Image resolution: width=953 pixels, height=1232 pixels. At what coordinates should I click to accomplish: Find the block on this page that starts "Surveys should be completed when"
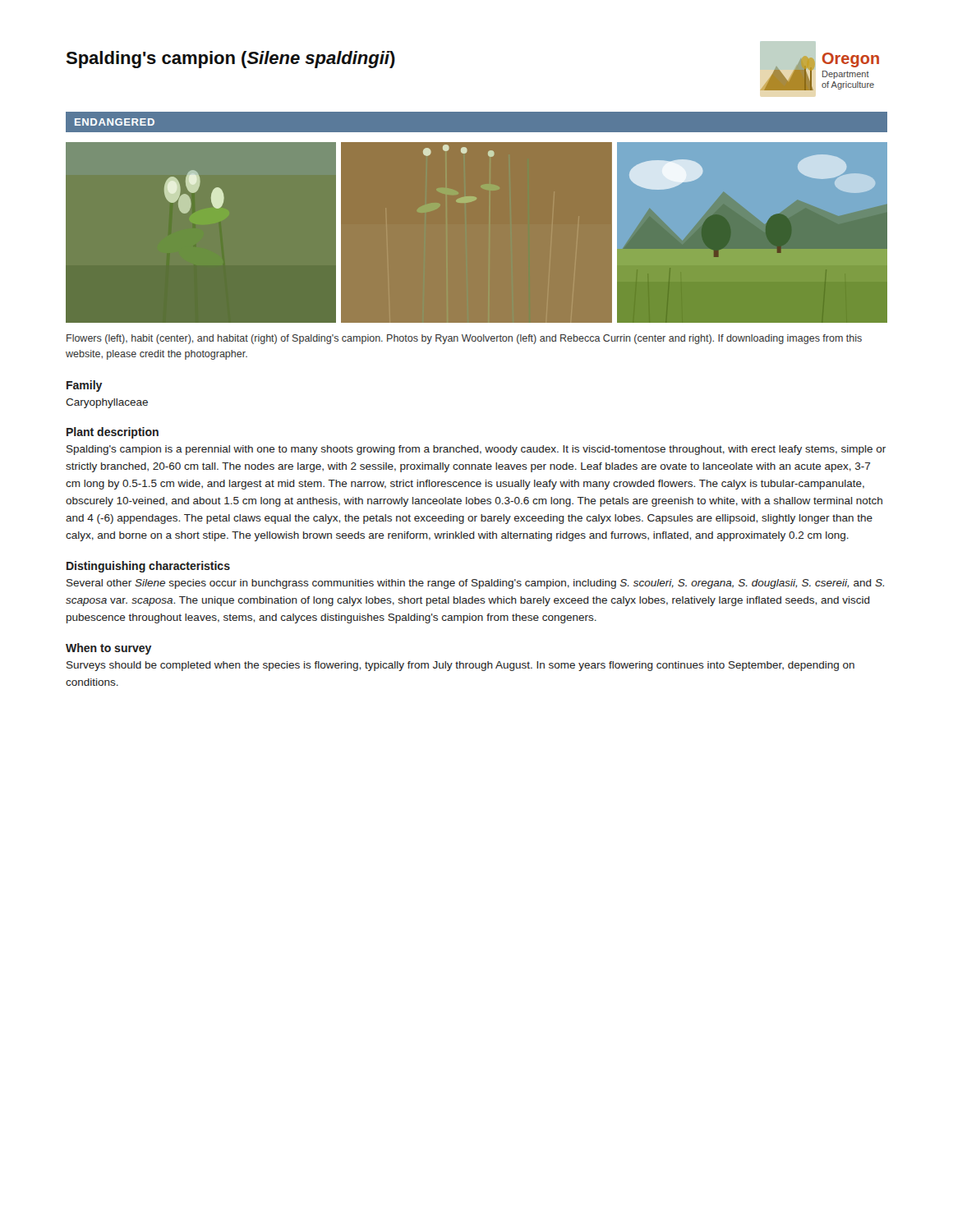(x=460, y=673)
